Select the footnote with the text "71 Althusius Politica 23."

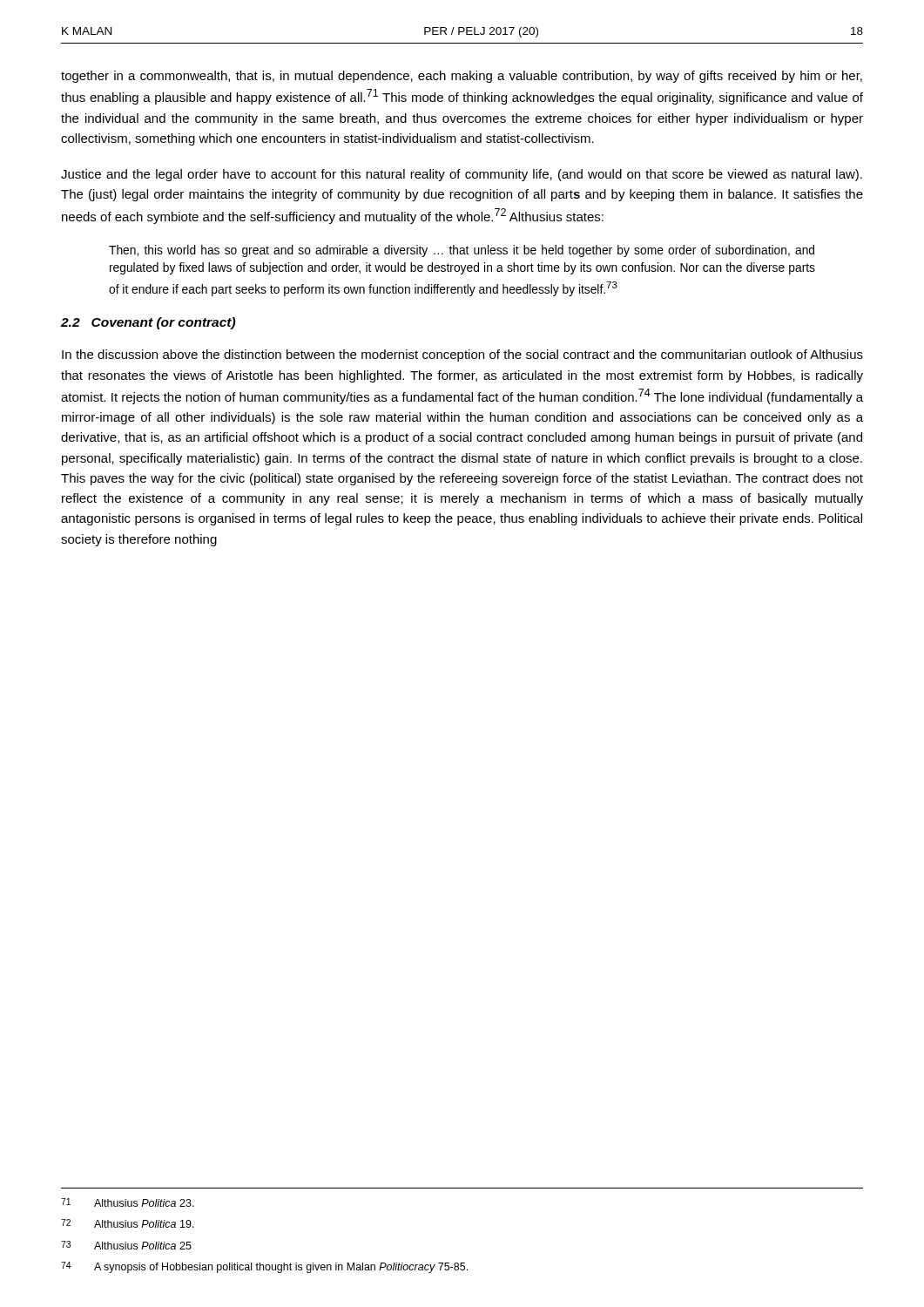(x=128, y=1202)
